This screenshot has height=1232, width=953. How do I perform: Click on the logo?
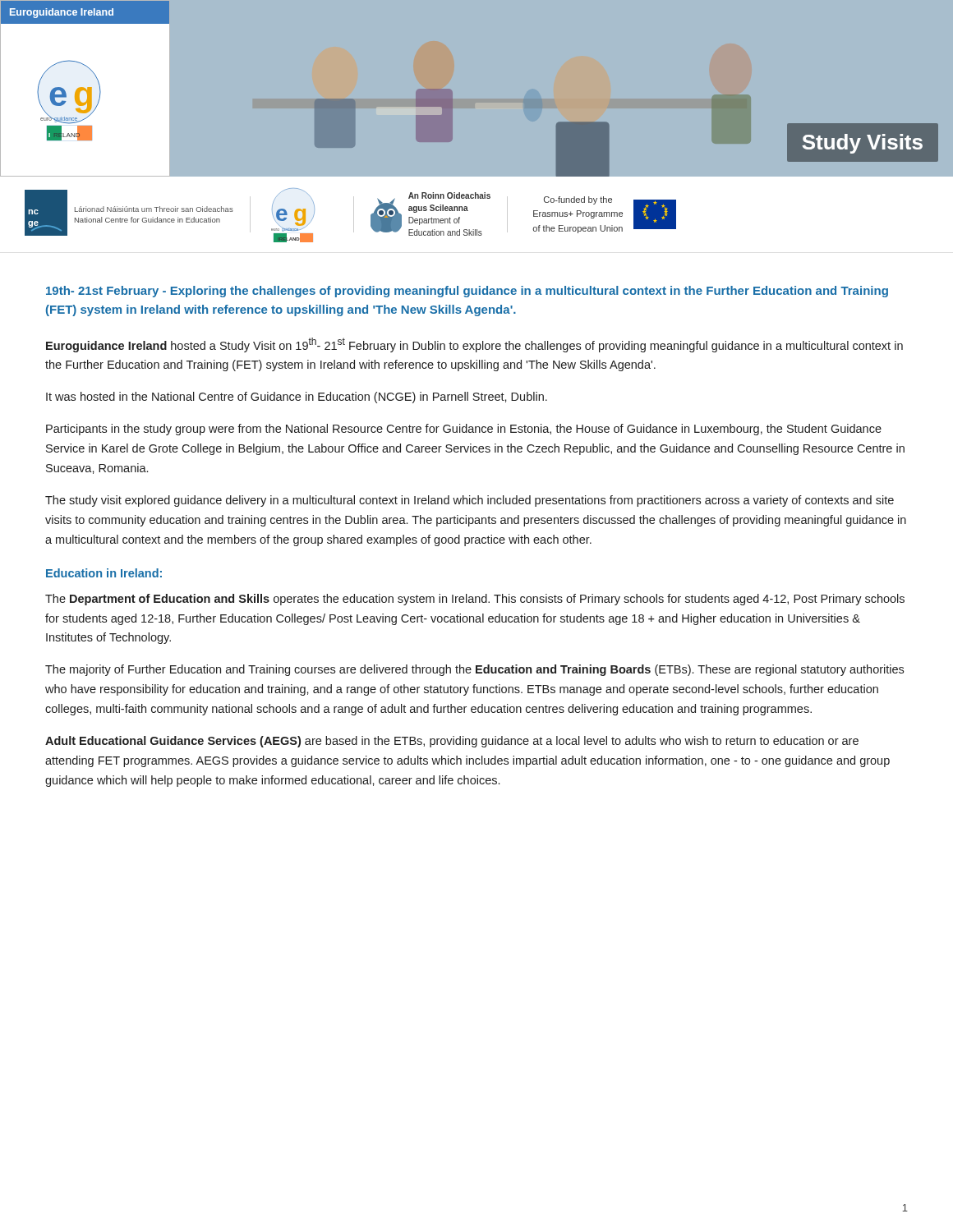click(x=476, y=215)
